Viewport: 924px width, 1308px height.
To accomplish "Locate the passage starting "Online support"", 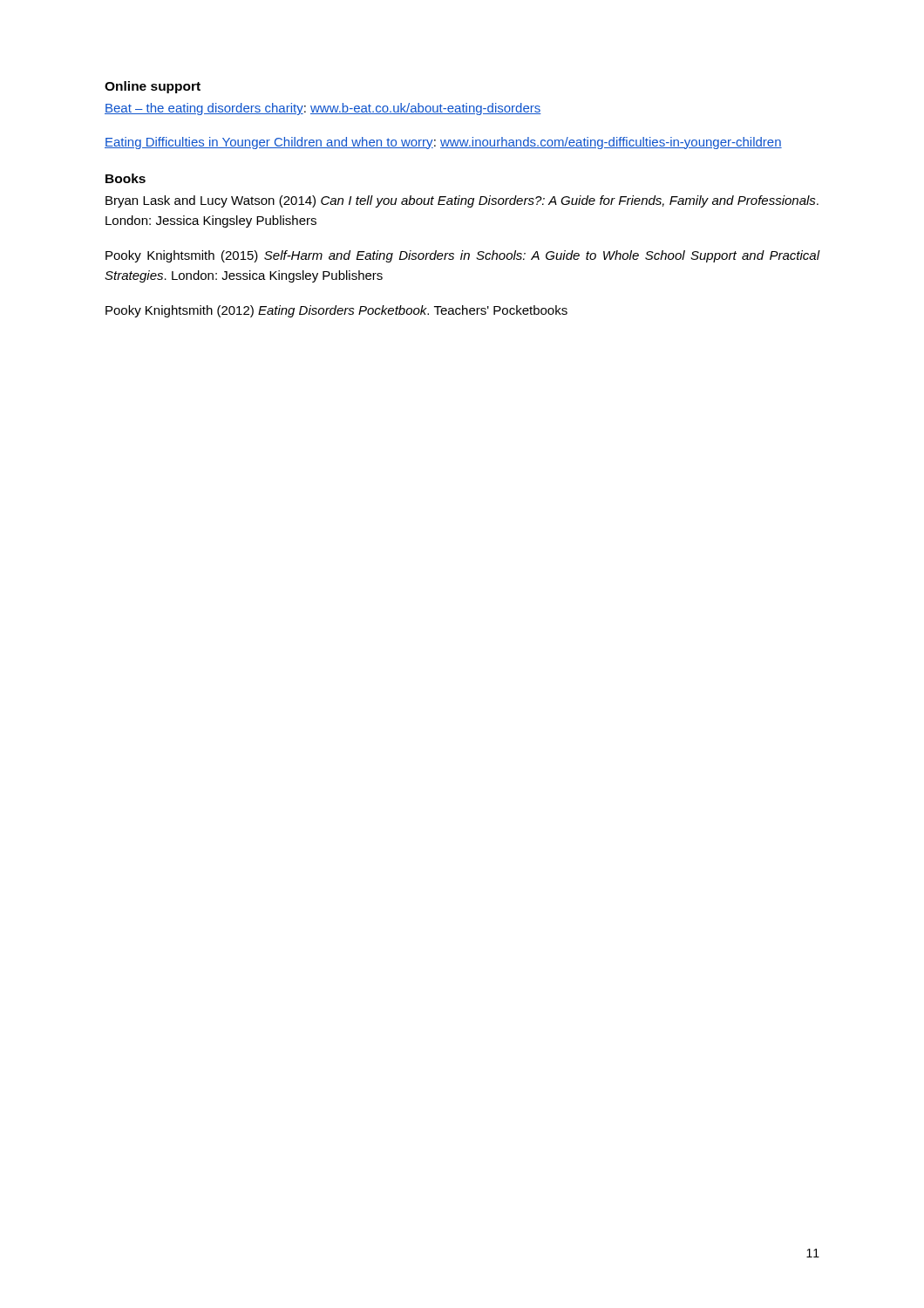I will pyautogui.click(x=153, y=86).
